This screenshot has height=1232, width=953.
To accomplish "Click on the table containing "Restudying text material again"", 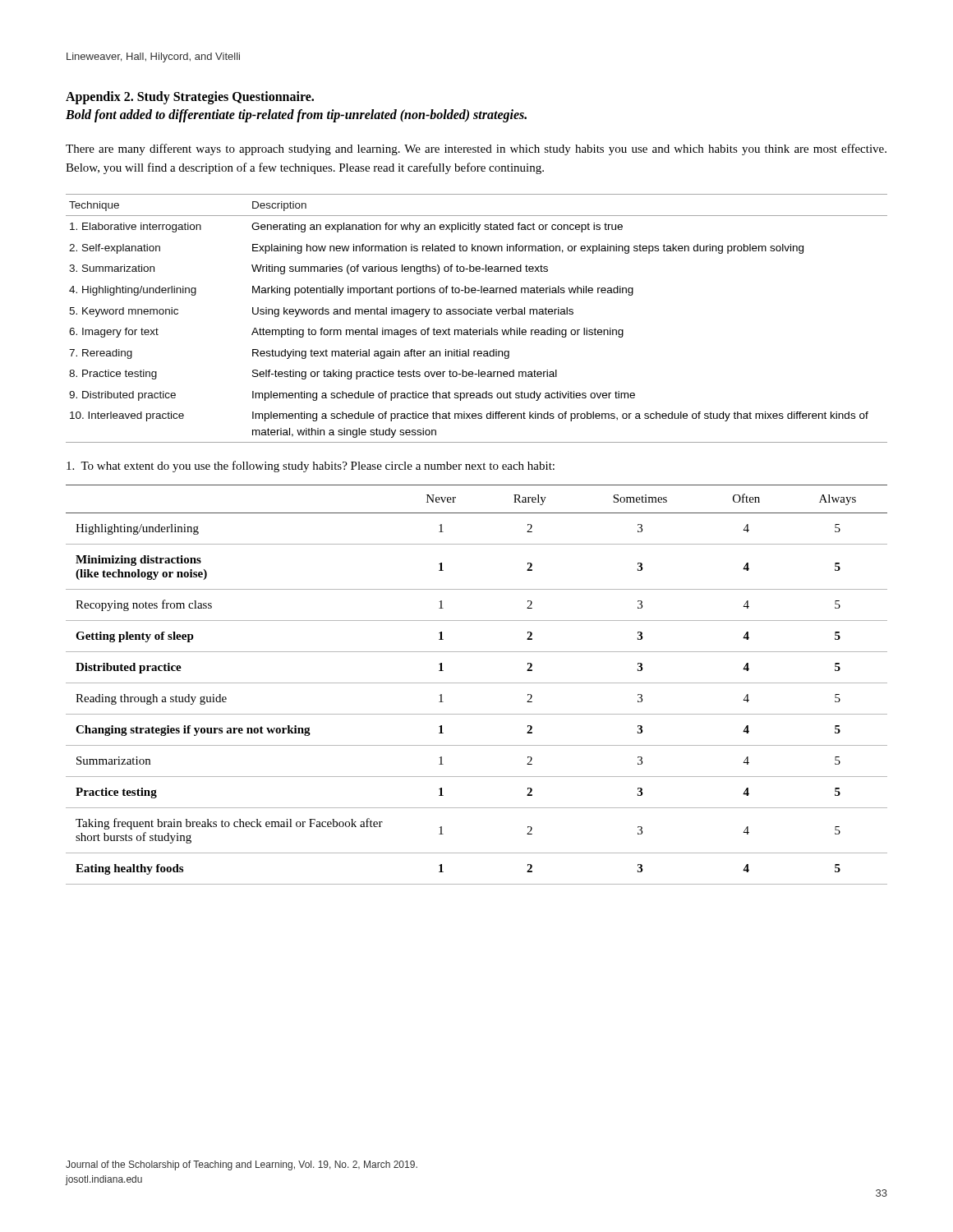I will 476,319.
